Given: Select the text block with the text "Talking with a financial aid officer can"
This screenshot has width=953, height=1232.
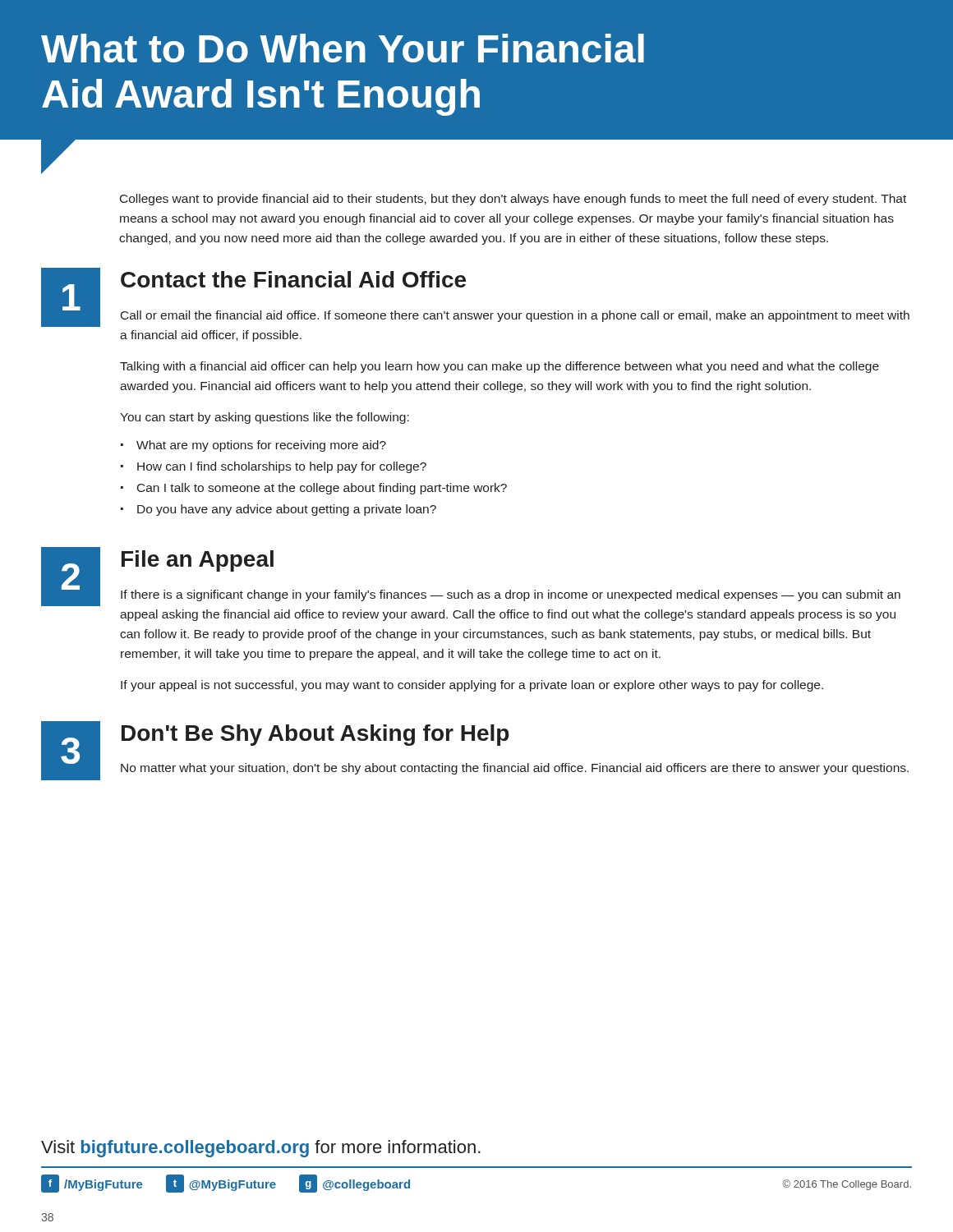Looking at the screenshot, I should pyautogui.click(x=500, y=376).
